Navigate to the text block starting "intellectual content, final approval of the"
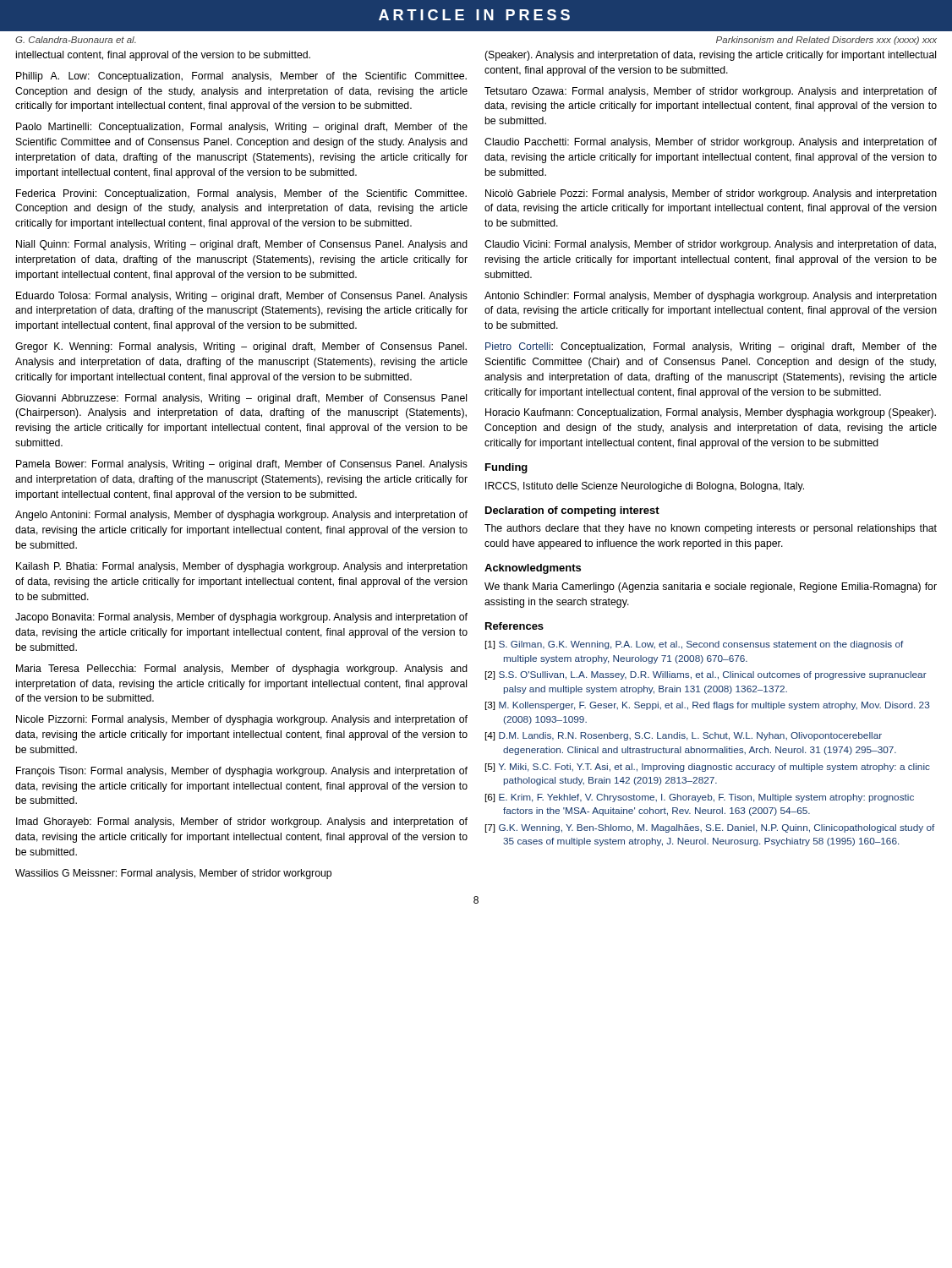This screenshot has height=1268, width=952. [241, 465]
